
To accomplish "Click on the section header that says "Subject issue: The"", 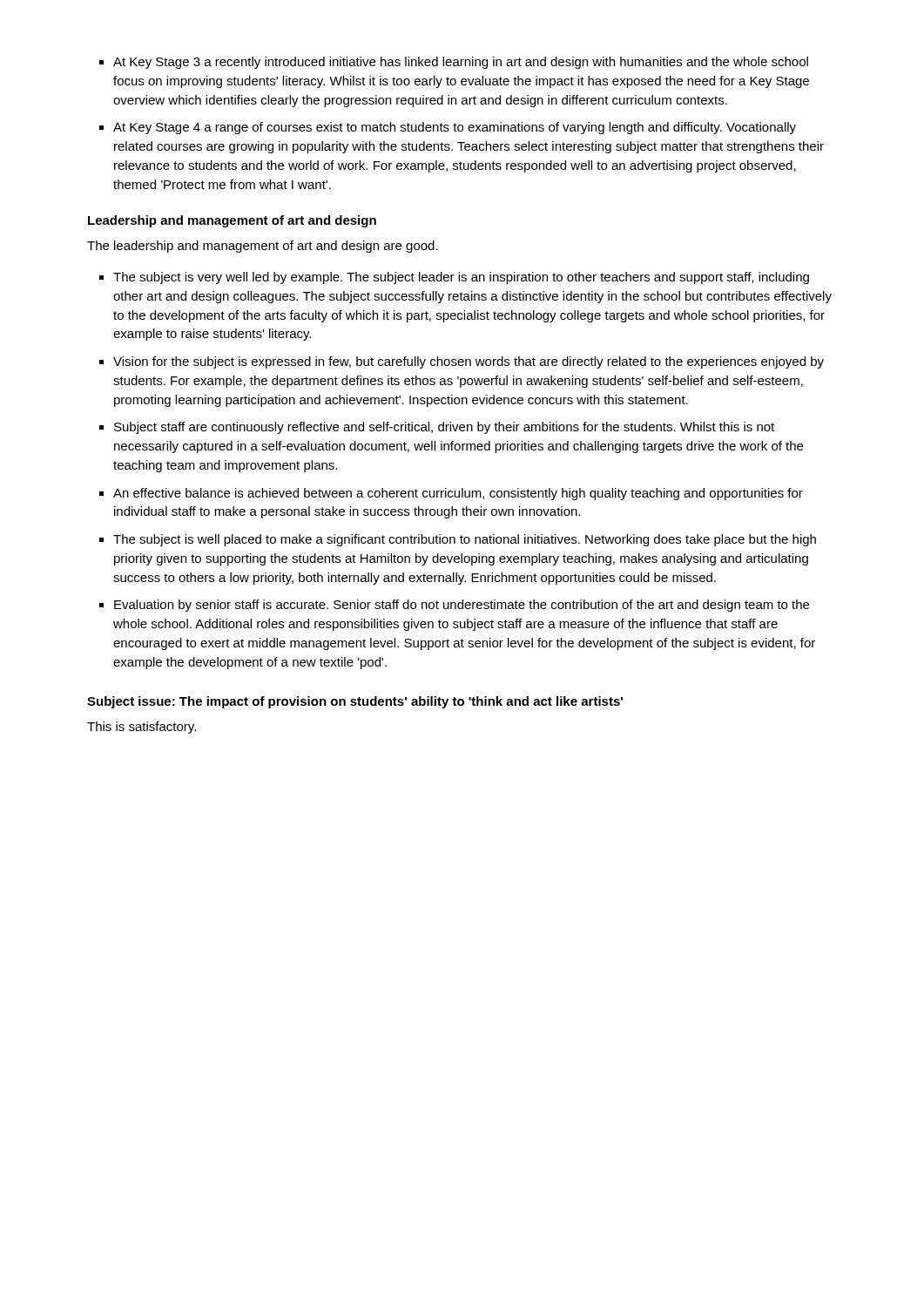I will (355, 701).
